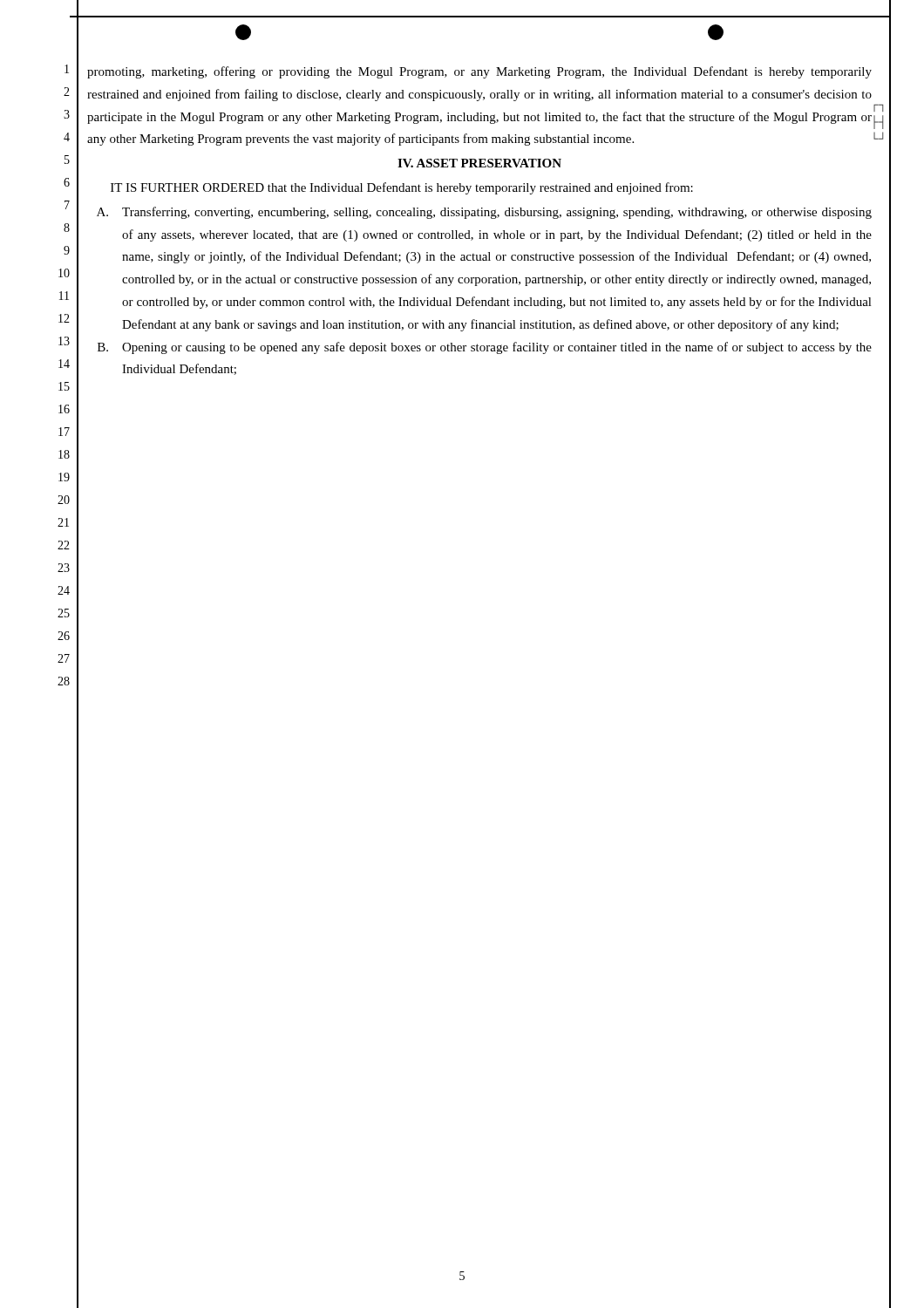The width and height of the screenshot is (924, 1308).
Task: Click the passage that begins "IT IS FURTHER ORDERED"
Action: click(390, 188)
